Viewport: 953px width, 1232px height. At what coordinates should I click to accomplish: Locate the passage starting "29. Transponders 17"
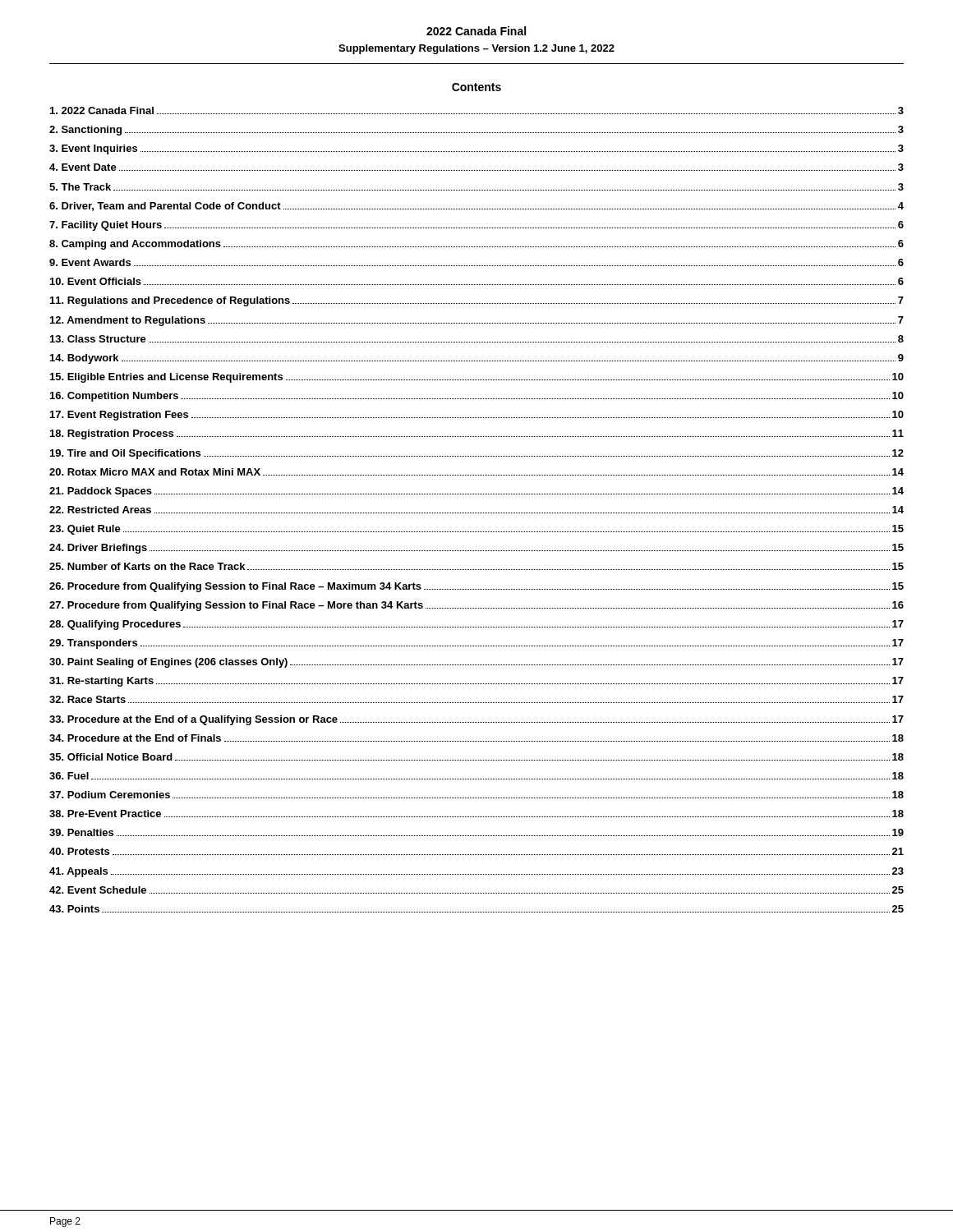(476, 643)
